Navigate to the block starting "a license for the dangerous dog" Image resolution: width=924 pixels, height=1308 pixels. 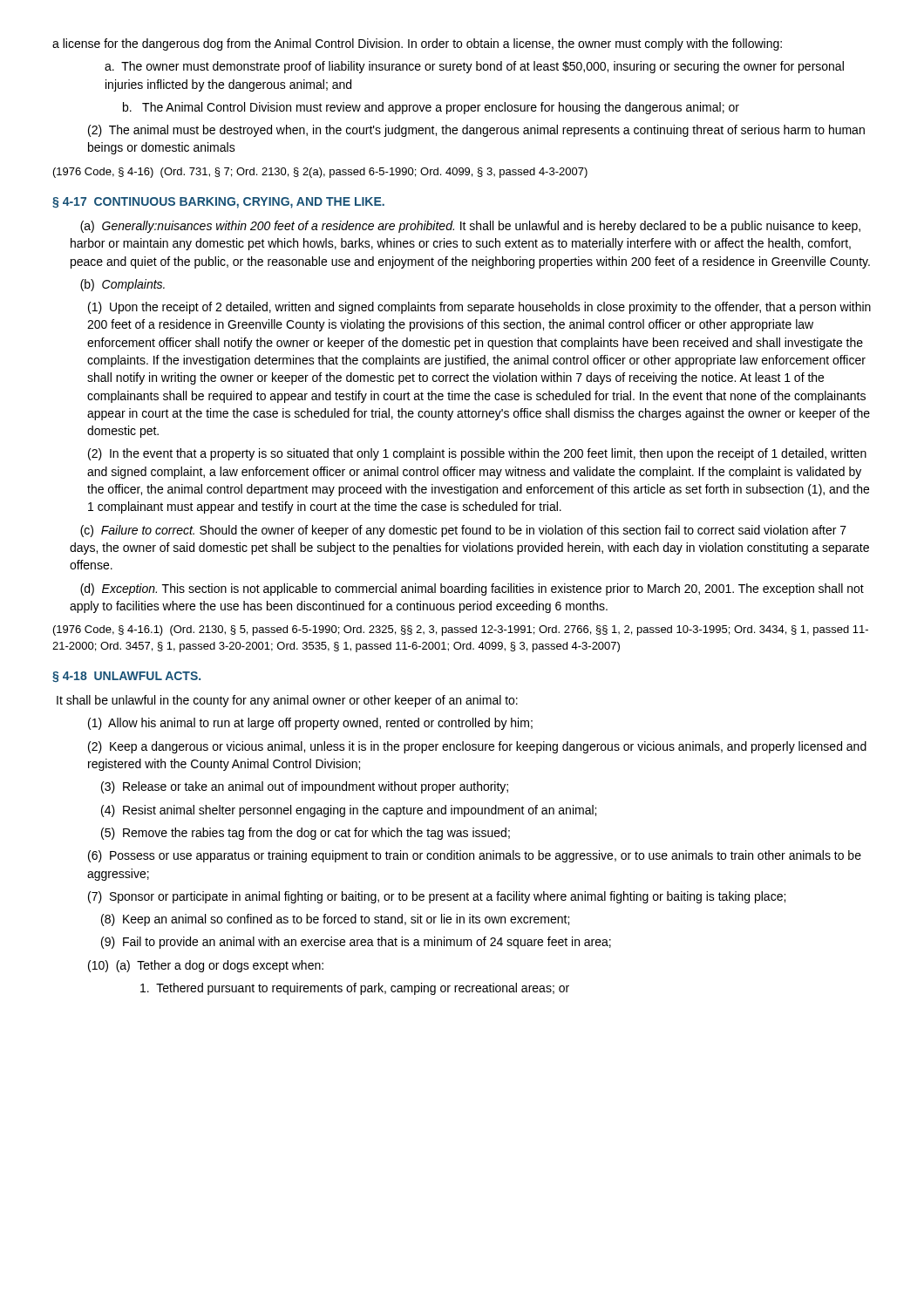(x=462, y=44)
